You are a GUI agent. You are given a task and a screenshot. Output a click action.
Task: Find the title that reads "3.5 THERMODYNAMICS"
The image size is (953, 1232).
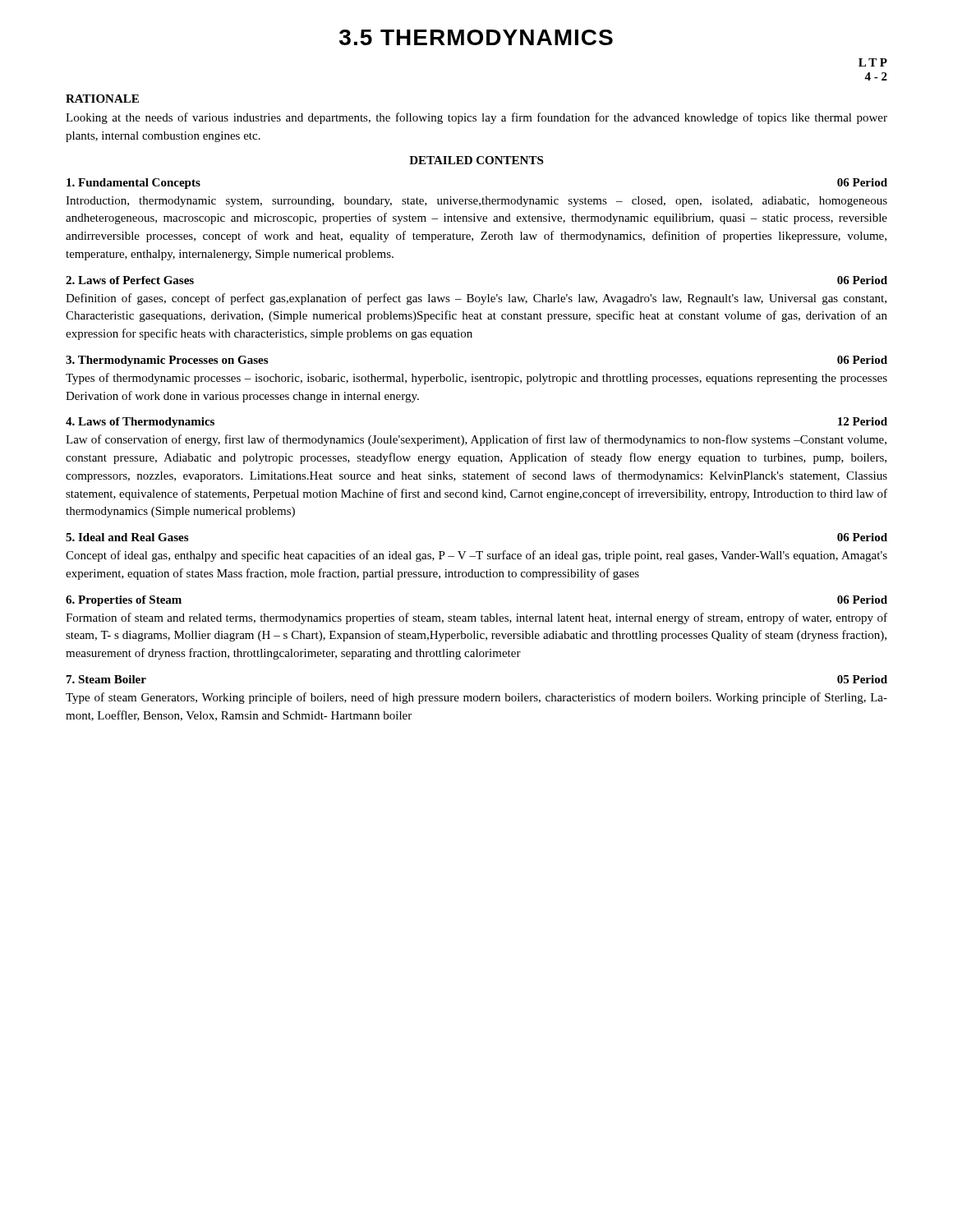click(x=476, y=37)
